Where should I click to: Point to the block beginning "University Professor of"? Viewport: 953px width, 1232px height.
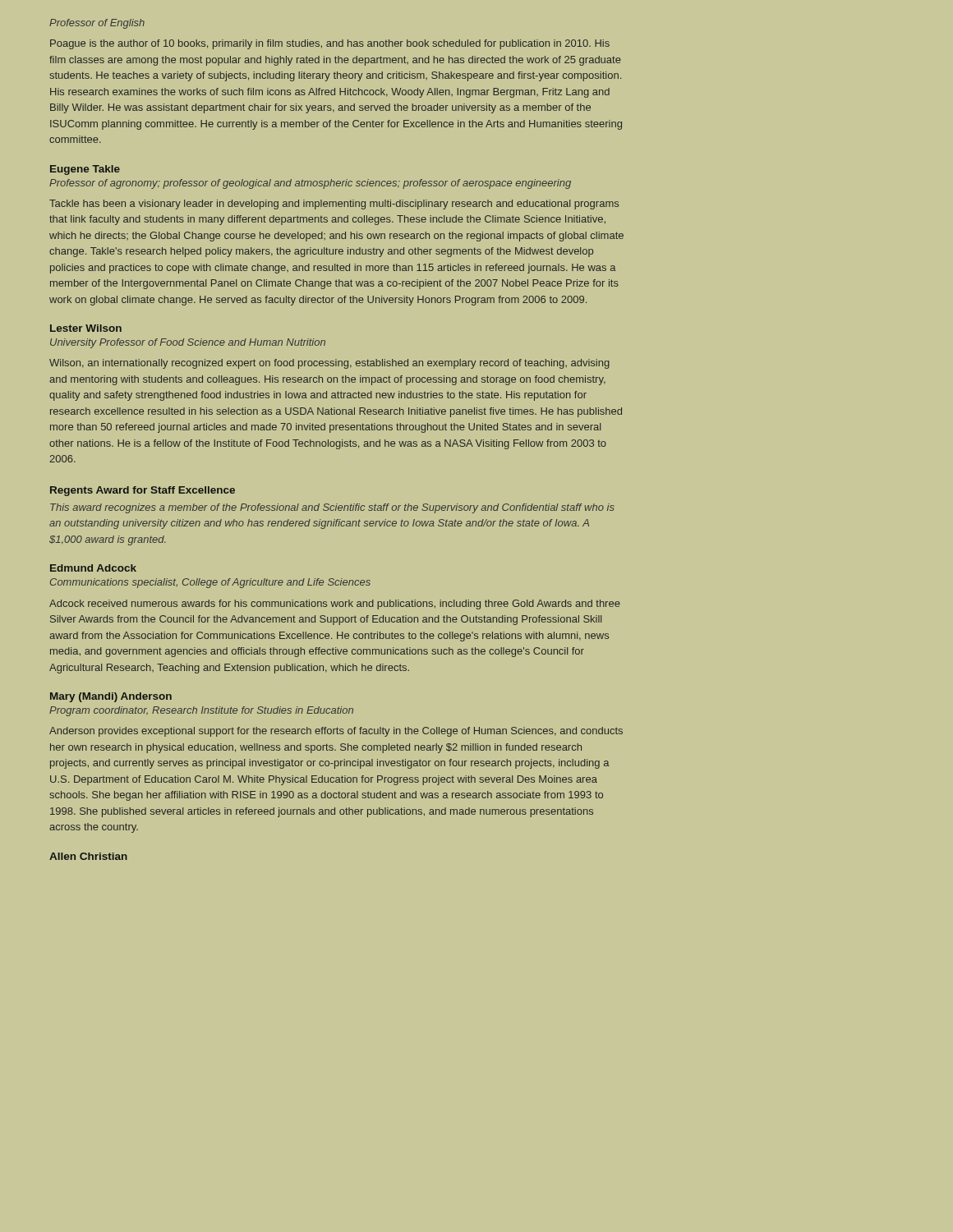tap(188, 342)
